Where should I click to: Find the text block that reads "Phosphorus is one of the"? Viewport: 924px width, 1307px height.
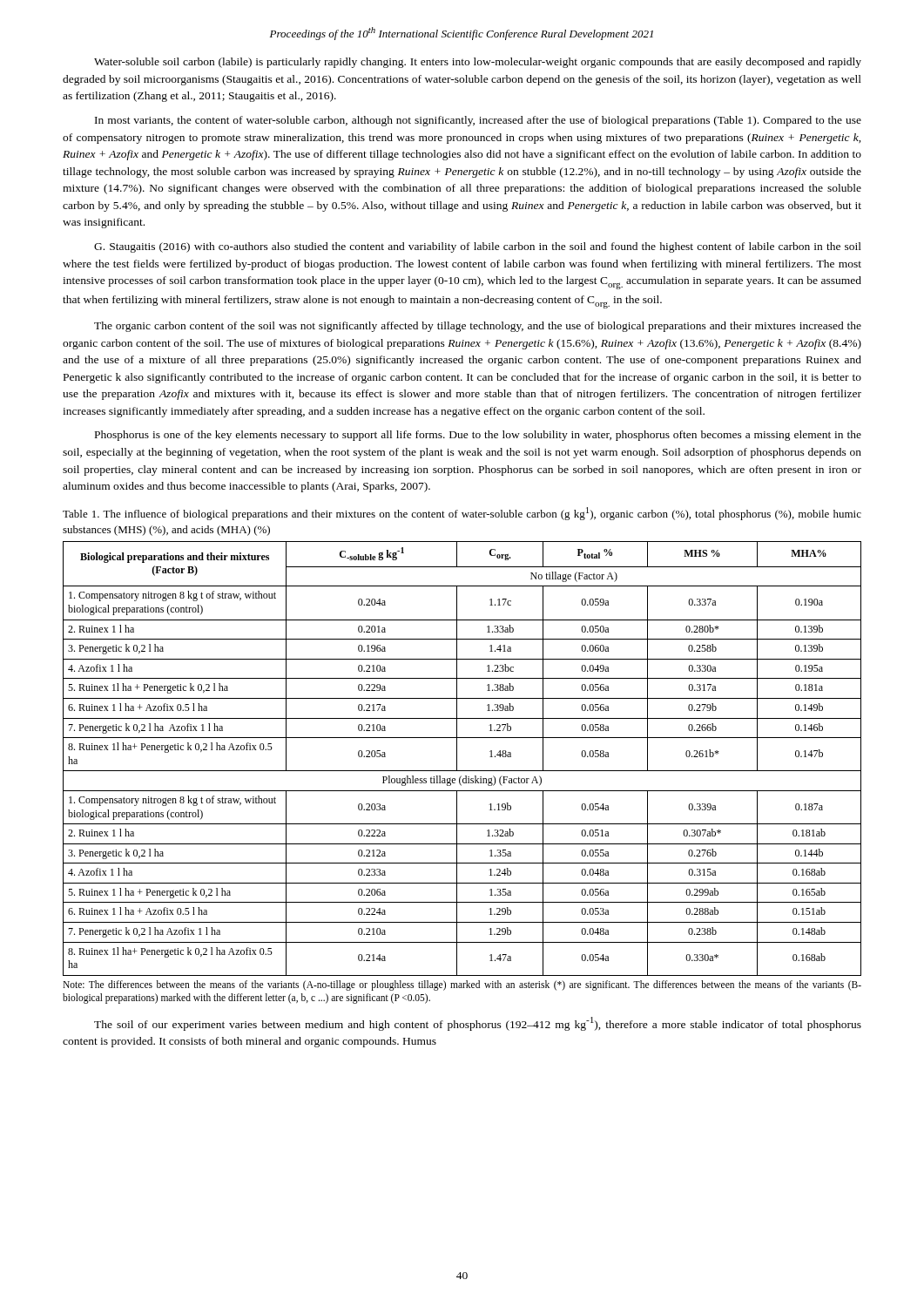(x=462, y=461)
